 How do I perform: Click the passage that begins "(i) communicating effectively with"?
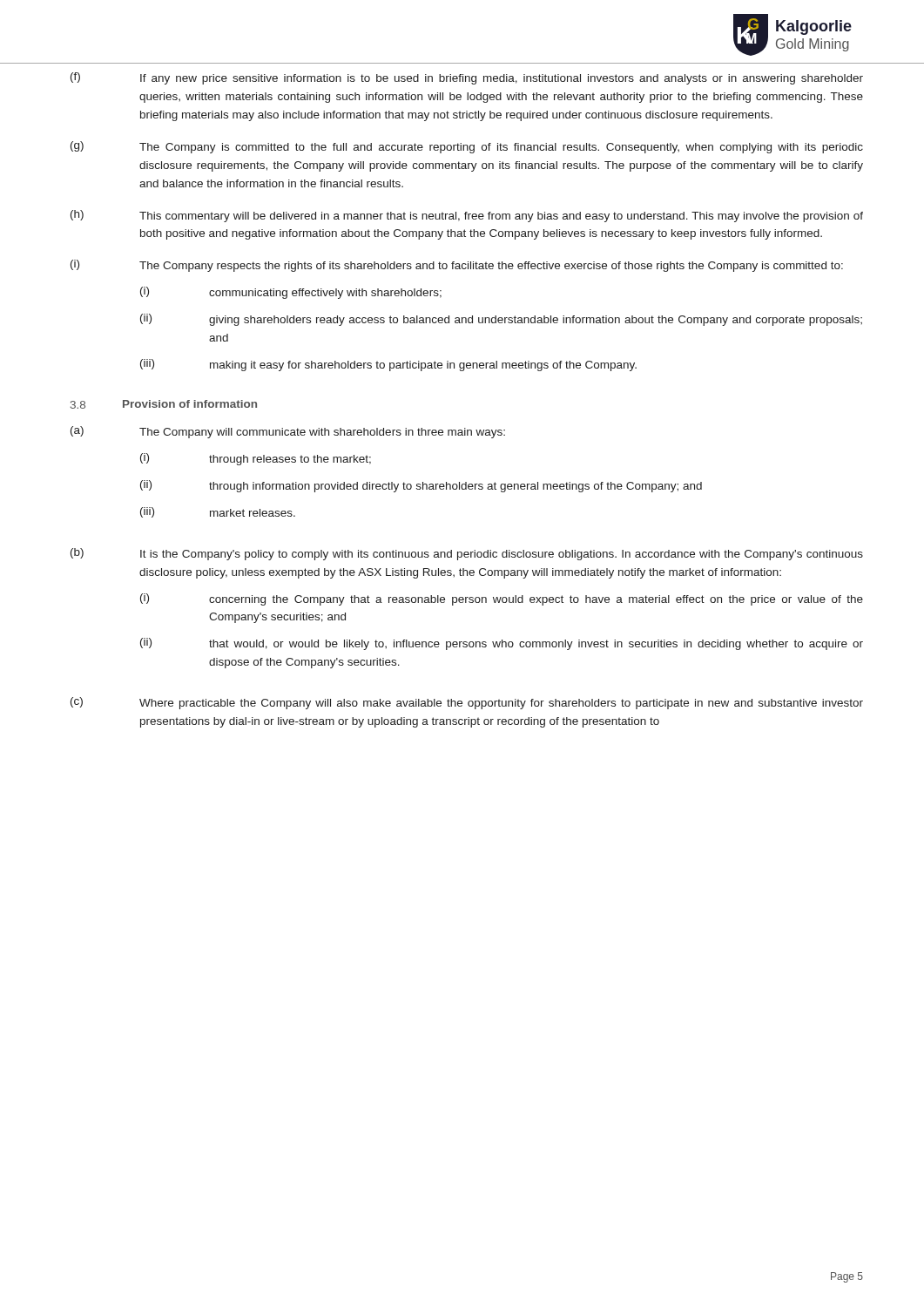291,293
